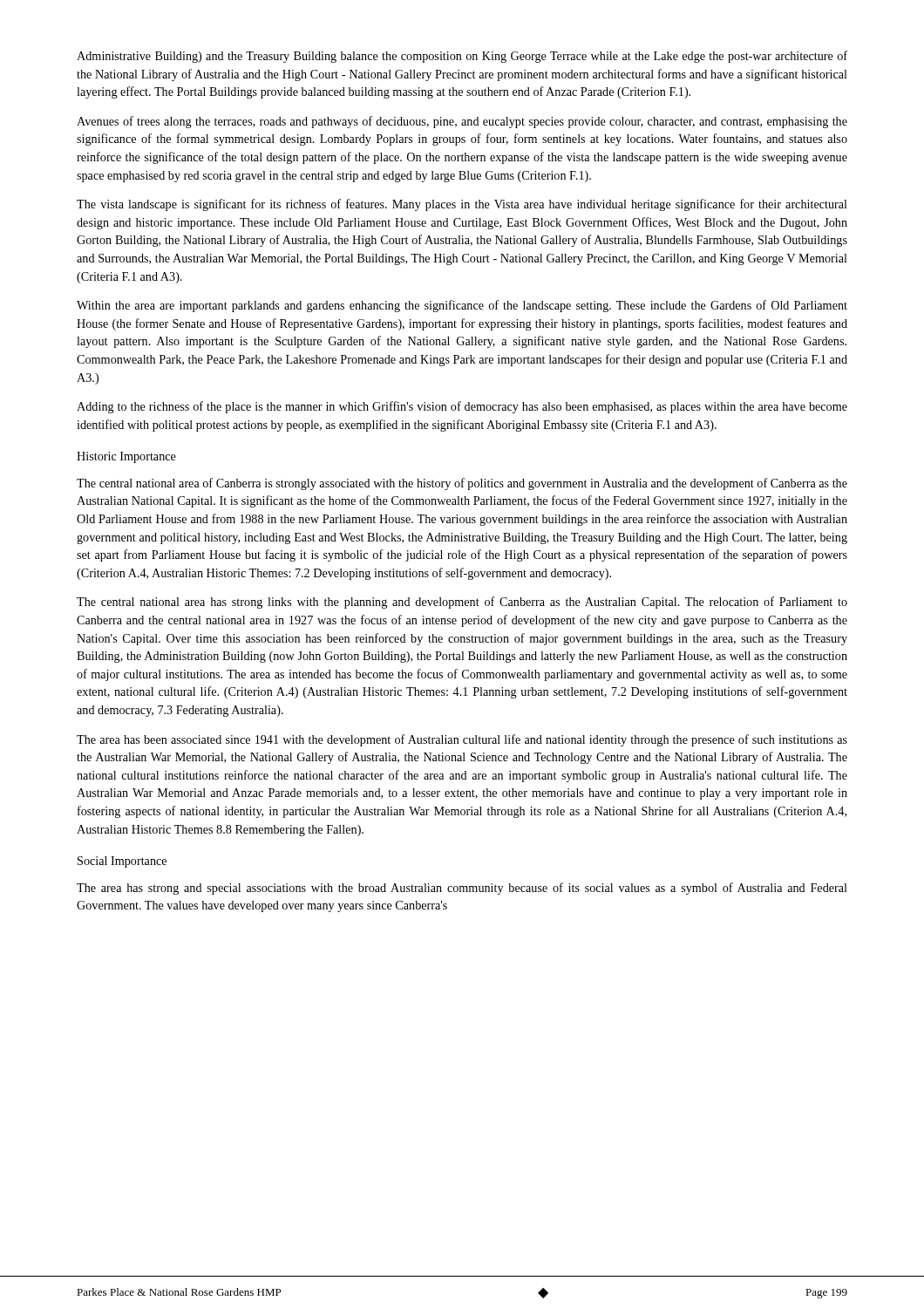Navigate to the passage starting "Avenues of trees along the terraces, roads and"
This screenshot has width=924, height=1308.
[x=462, y=148]
